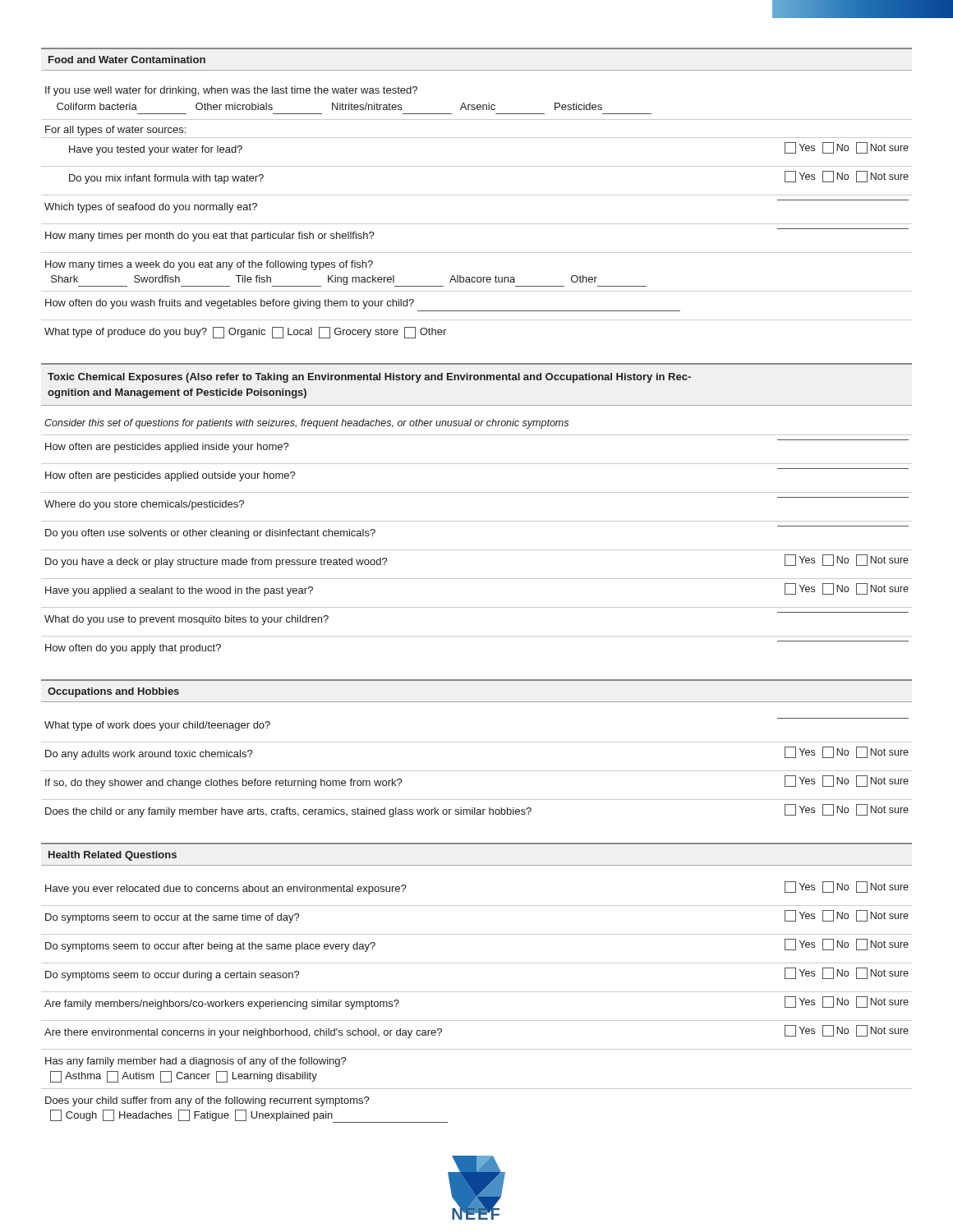Viewport: 953px width, 1232px height.
Task: Click the passage that begins "Are there environmental"
Action: pyautogui.click(x=245, y=1030)
